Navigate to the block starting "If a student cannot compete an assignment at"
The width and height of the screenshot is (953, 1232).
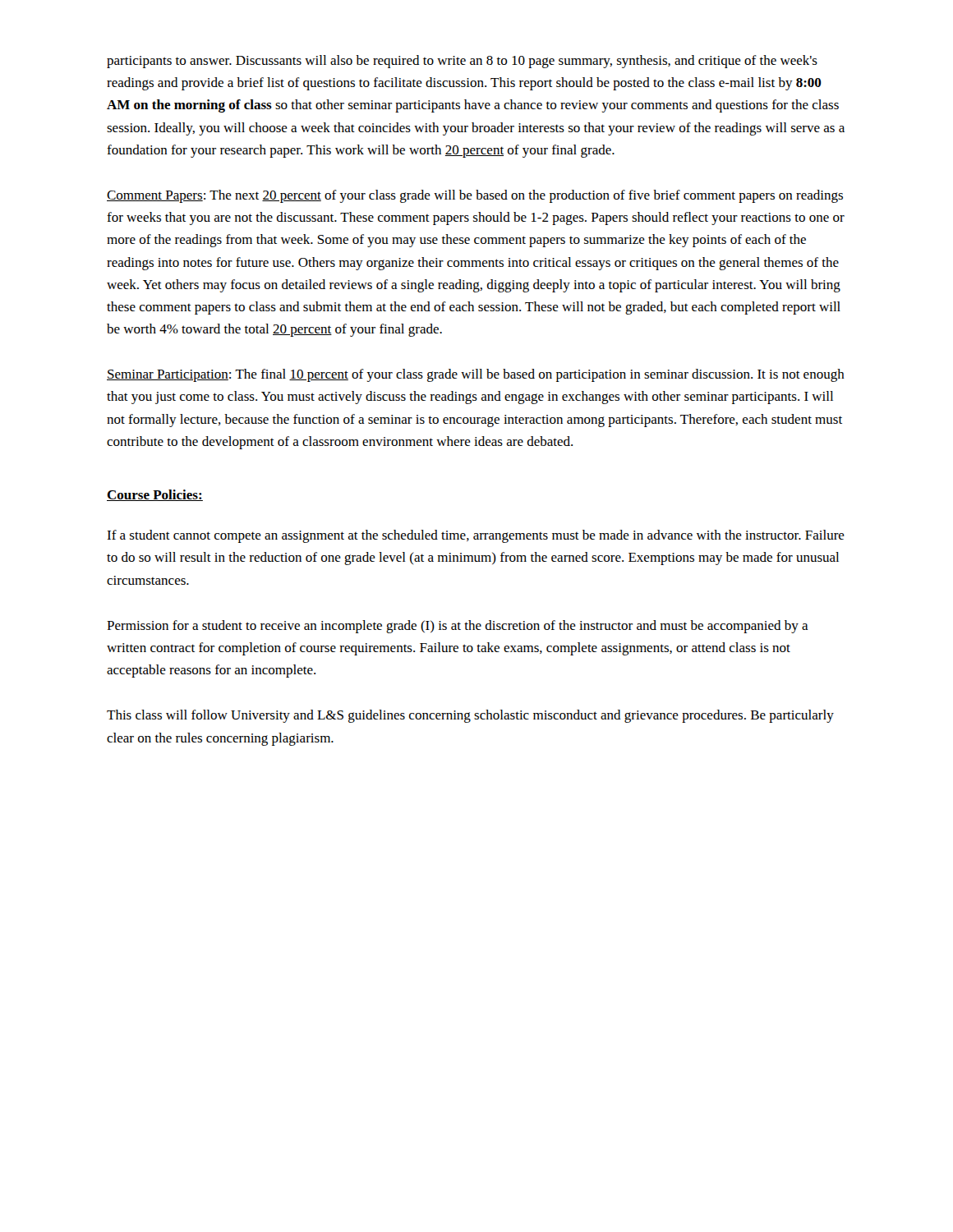tap(476, 558)
